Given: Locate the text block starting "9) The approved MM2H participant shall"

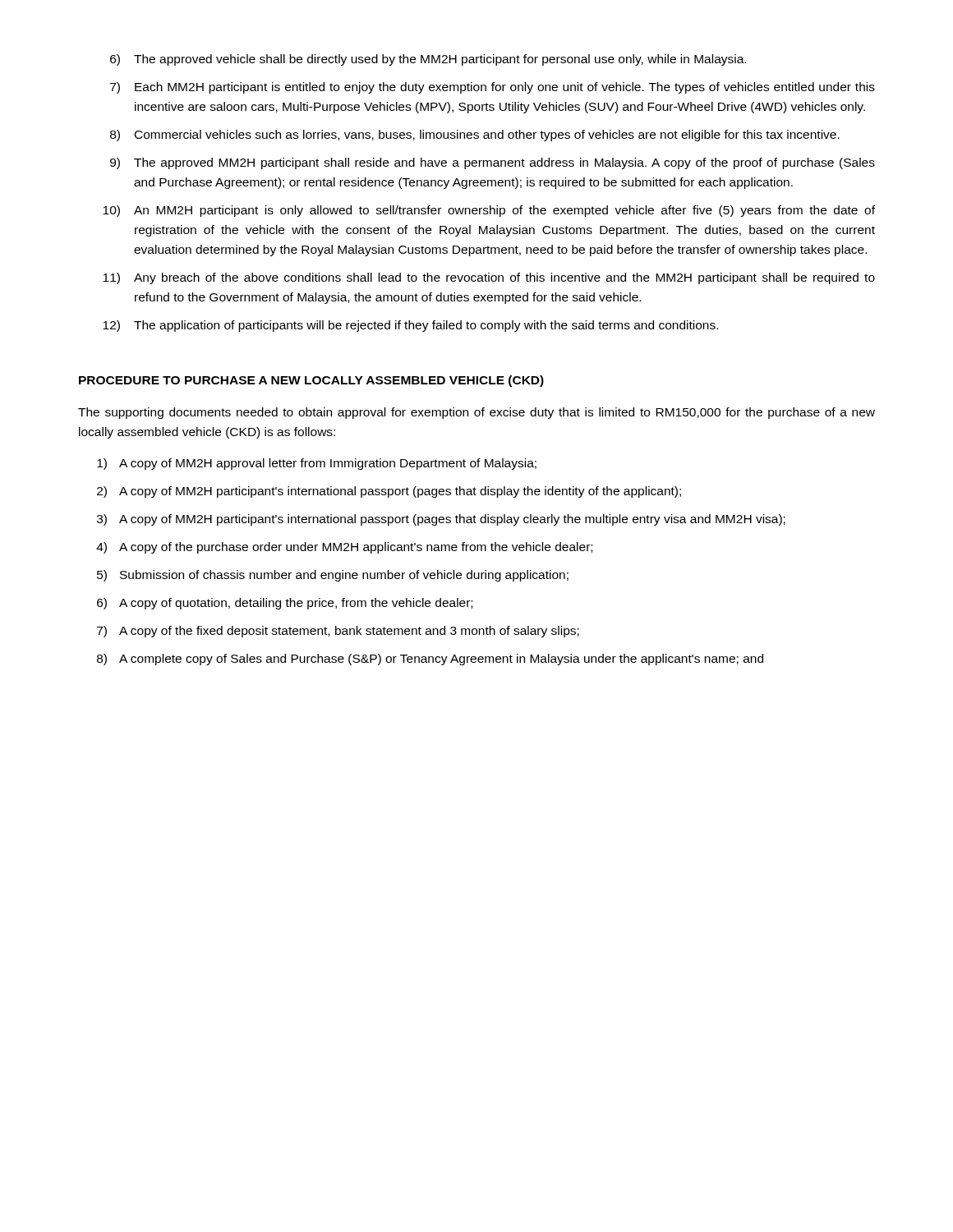Looking at the screenshot, I should tap(476, 173).
